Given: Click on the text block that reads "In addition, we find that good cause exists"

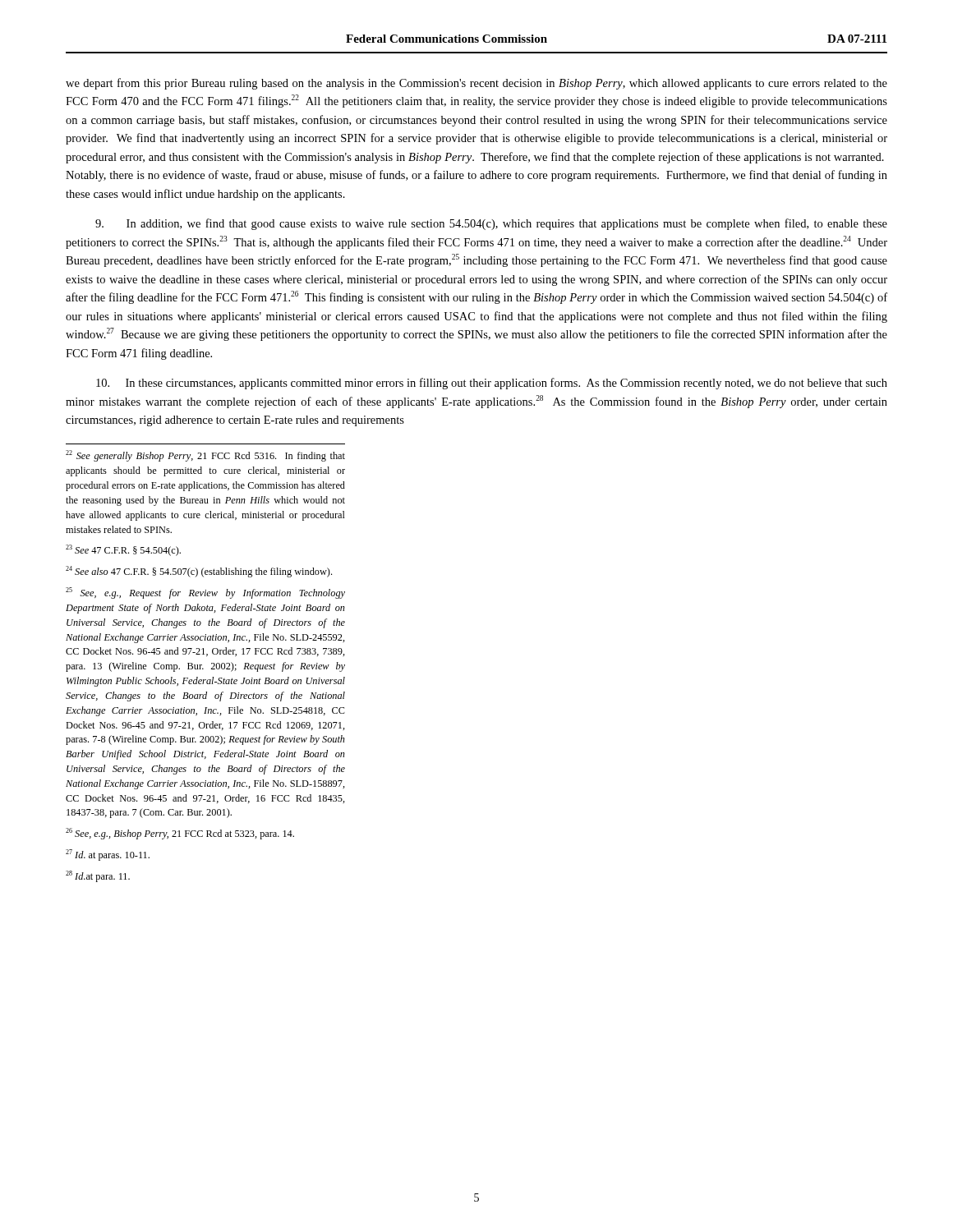Looking at the screenshot, I should (x=476, y=288).
